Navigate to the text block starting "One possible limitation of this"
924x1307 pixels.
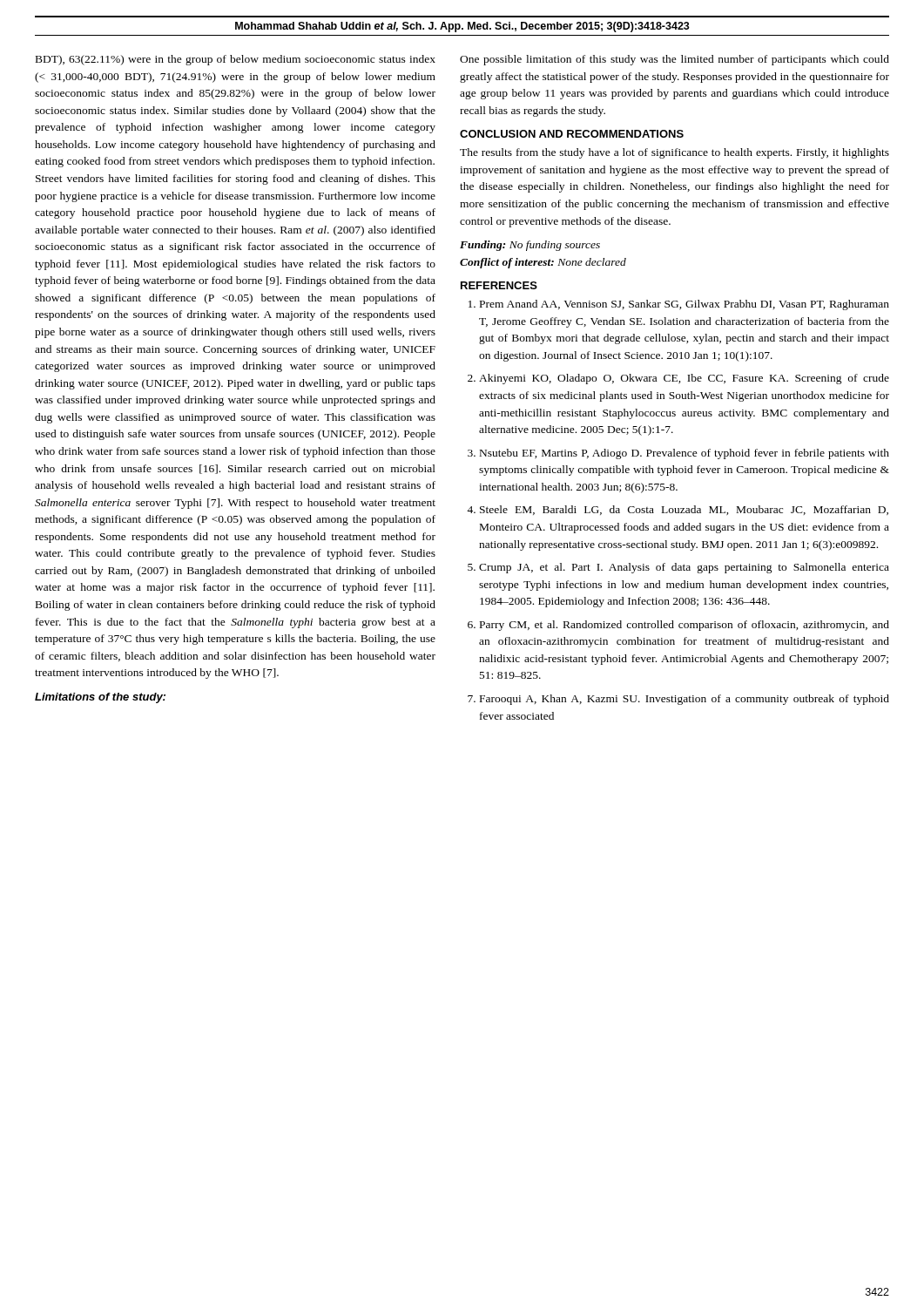[x=674, y=85]
